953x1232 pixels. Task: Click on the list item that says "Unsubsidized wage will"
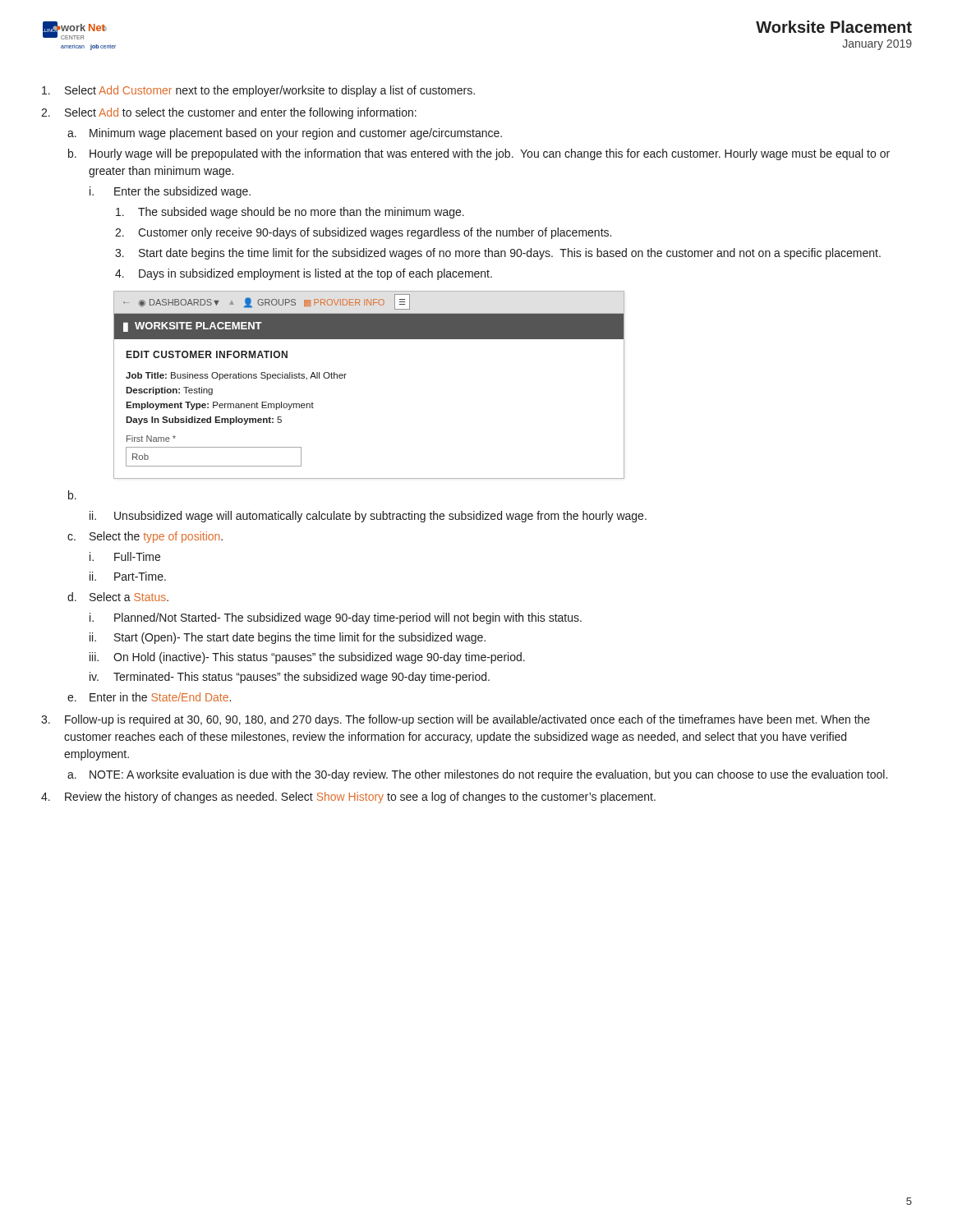coord(380,516)
